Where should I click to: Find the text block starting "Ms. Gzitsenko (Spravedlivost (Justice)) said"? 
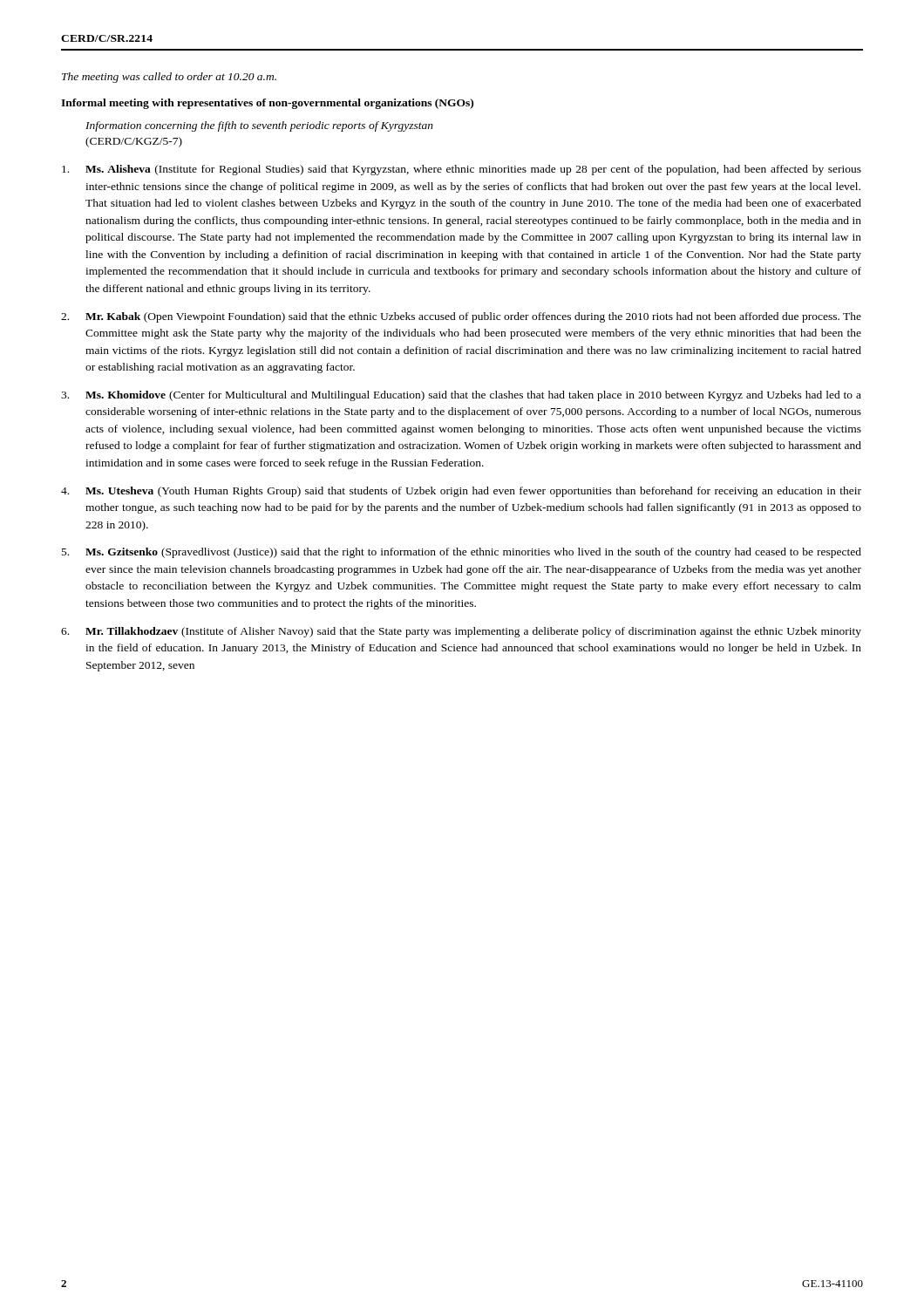[461, 578]
